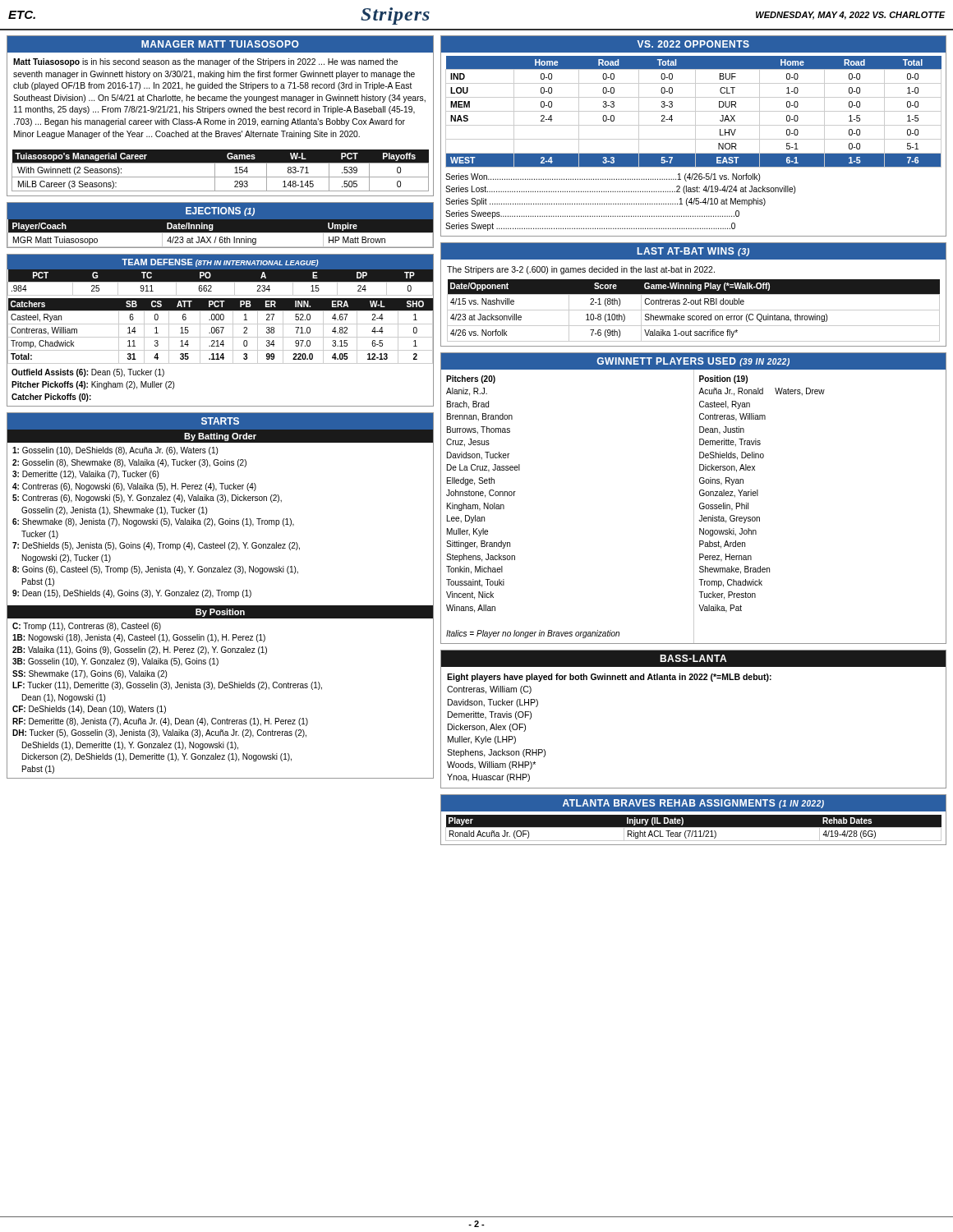Find the table that mentions "Date/Opponent Score Game-Winning Play (*=Walk-Off)"
Viewport: 953px width, 1232px height.
click(693, 310)
